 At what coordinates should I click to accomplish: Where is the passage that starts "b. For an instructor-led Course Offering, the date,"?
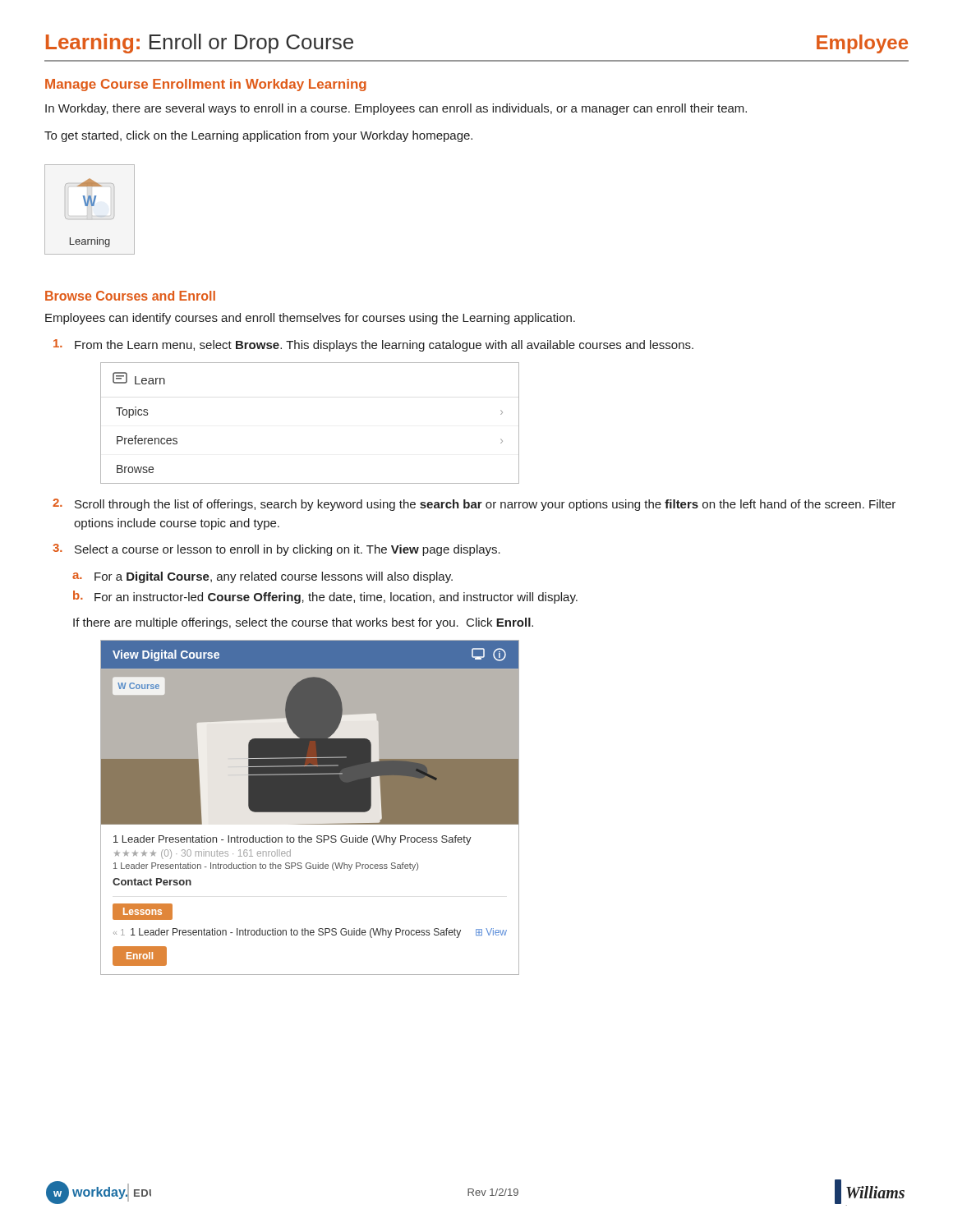[325, 597]
